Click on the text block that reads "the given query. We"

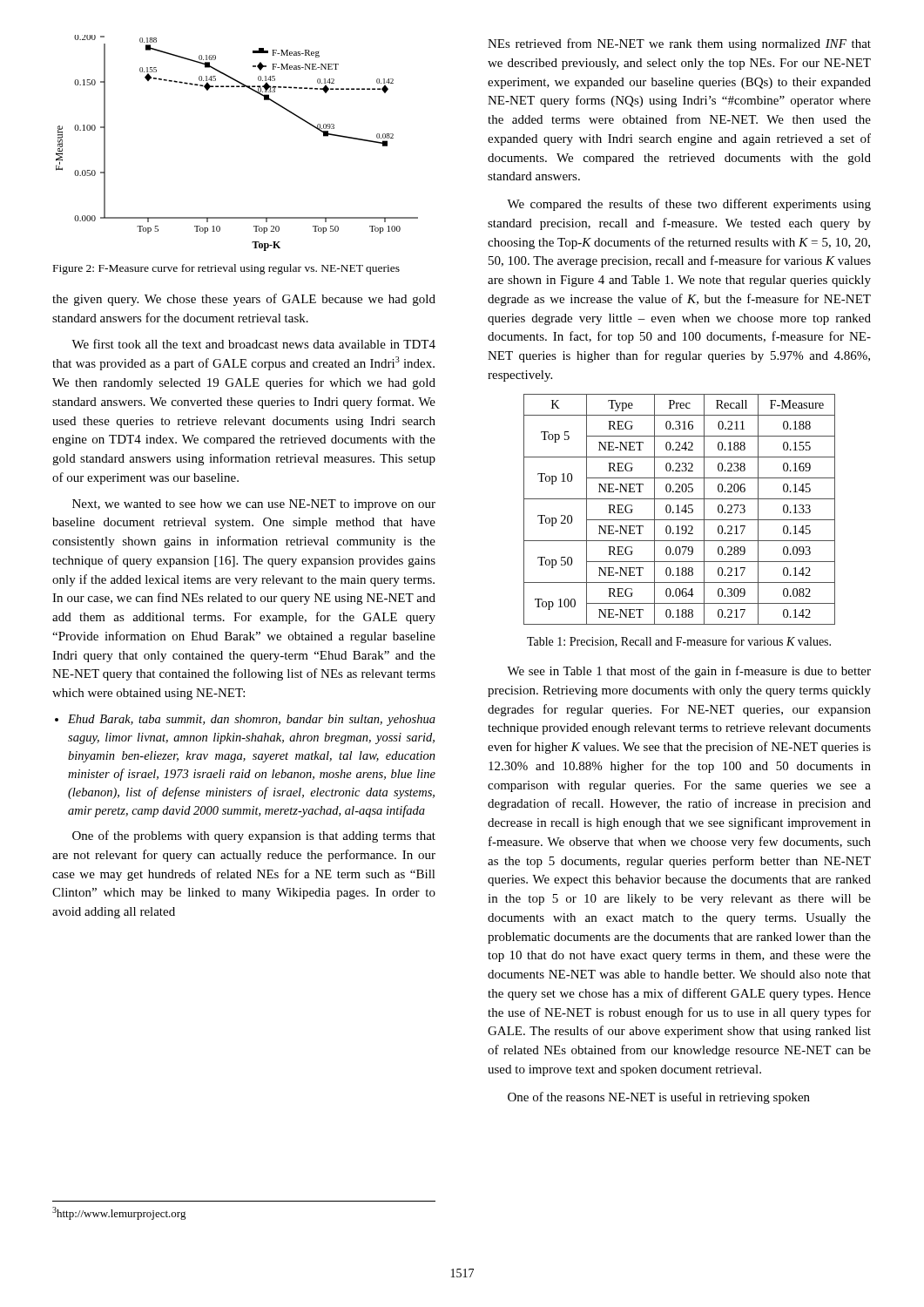tap(244, 309)
